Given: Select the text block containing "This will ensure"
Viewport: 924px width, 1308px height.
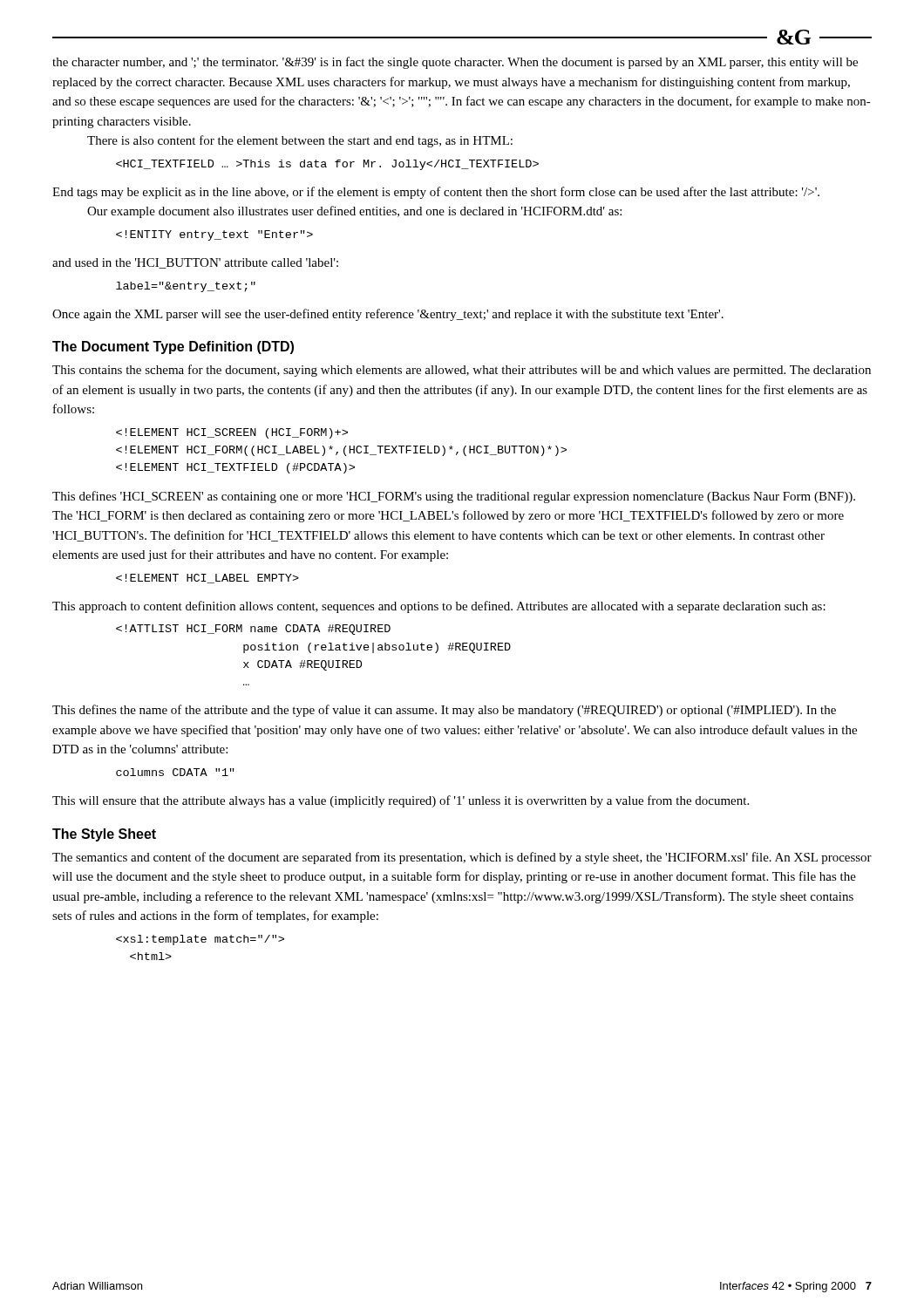Looking at the screenshot, I should click(x=462, y=801).
